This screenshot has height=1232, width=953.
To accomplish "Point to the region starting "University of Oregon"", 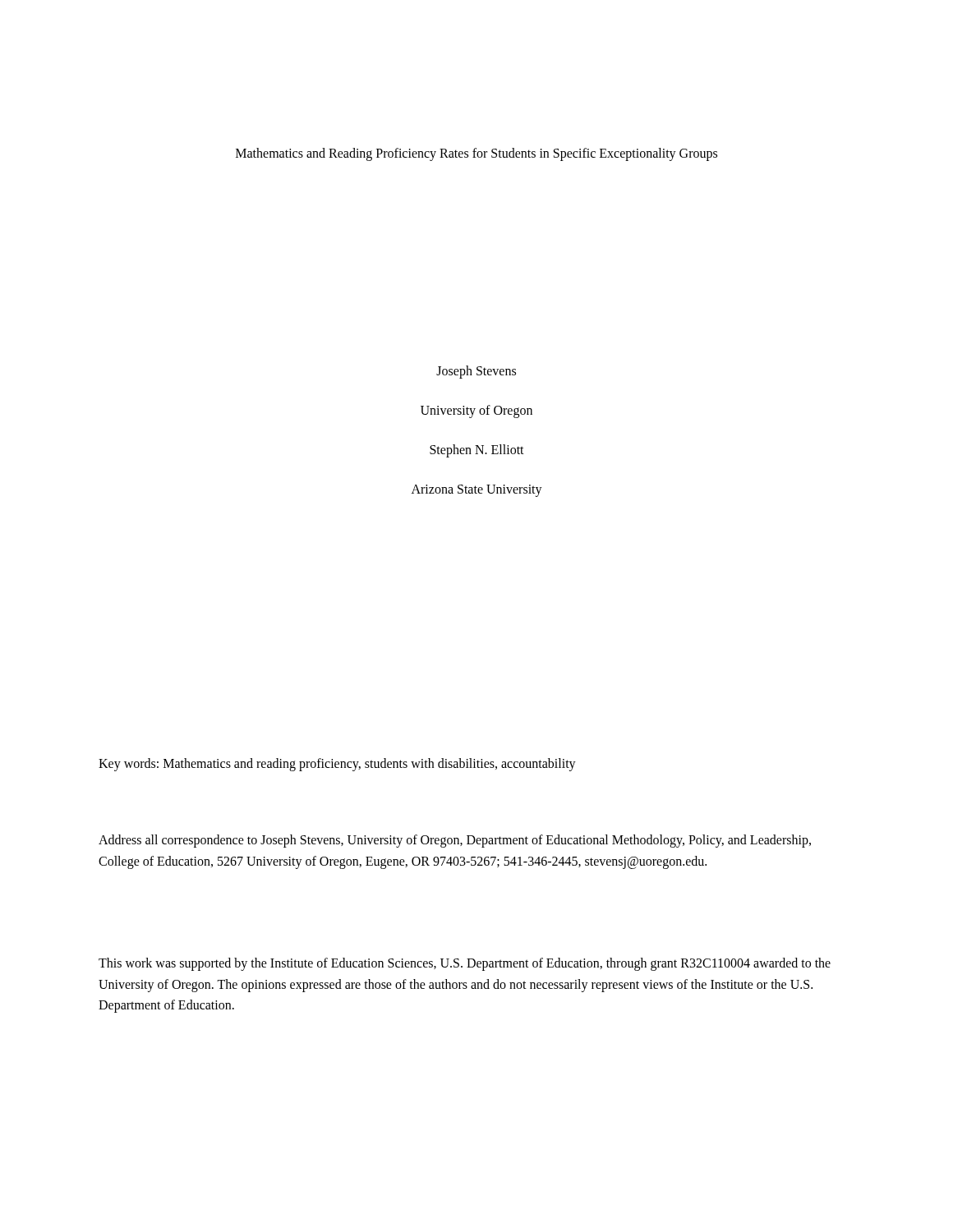I will click(476, 410).
